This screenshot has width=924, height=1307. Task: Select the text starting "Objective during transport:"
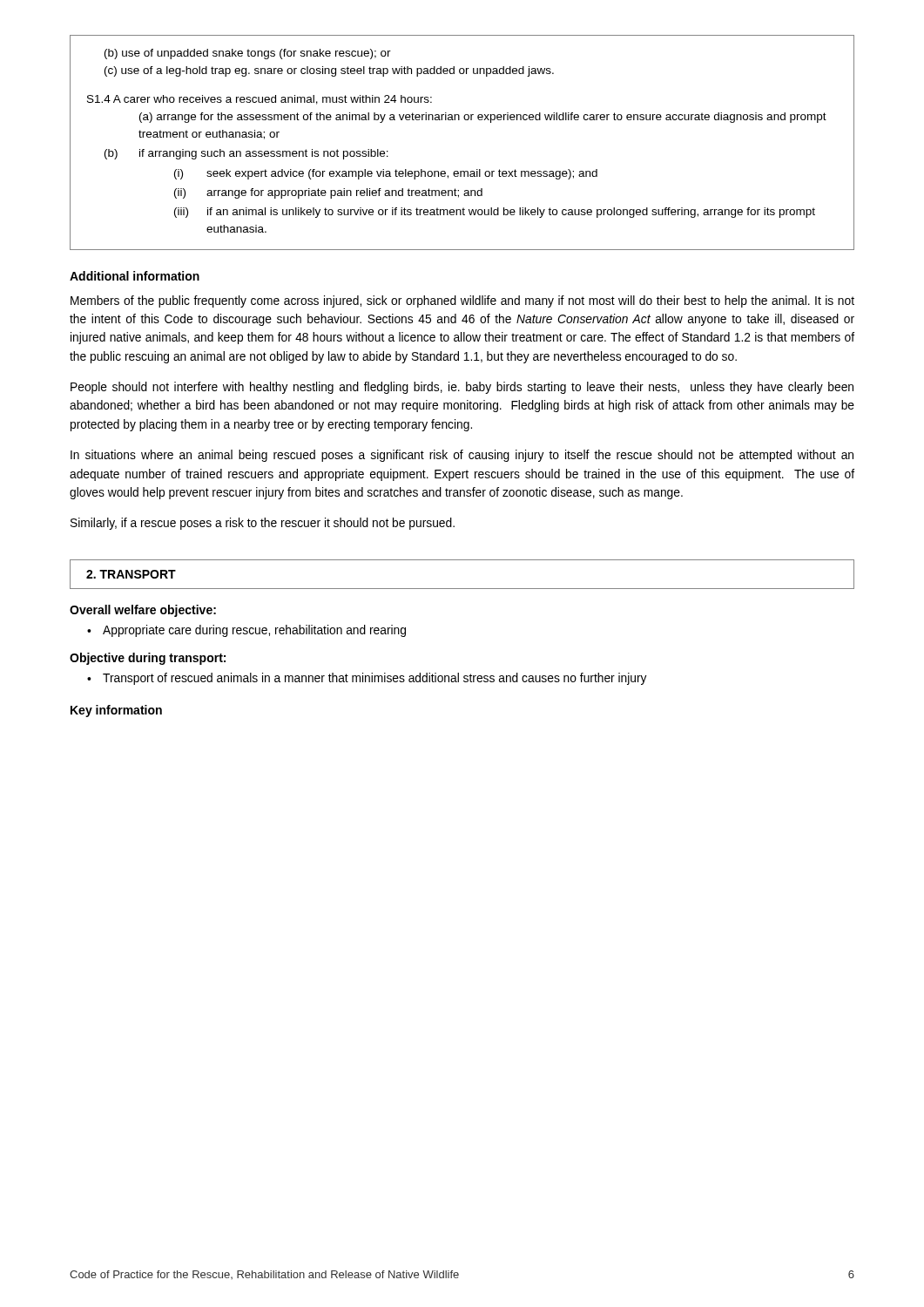tap(148, 658)
